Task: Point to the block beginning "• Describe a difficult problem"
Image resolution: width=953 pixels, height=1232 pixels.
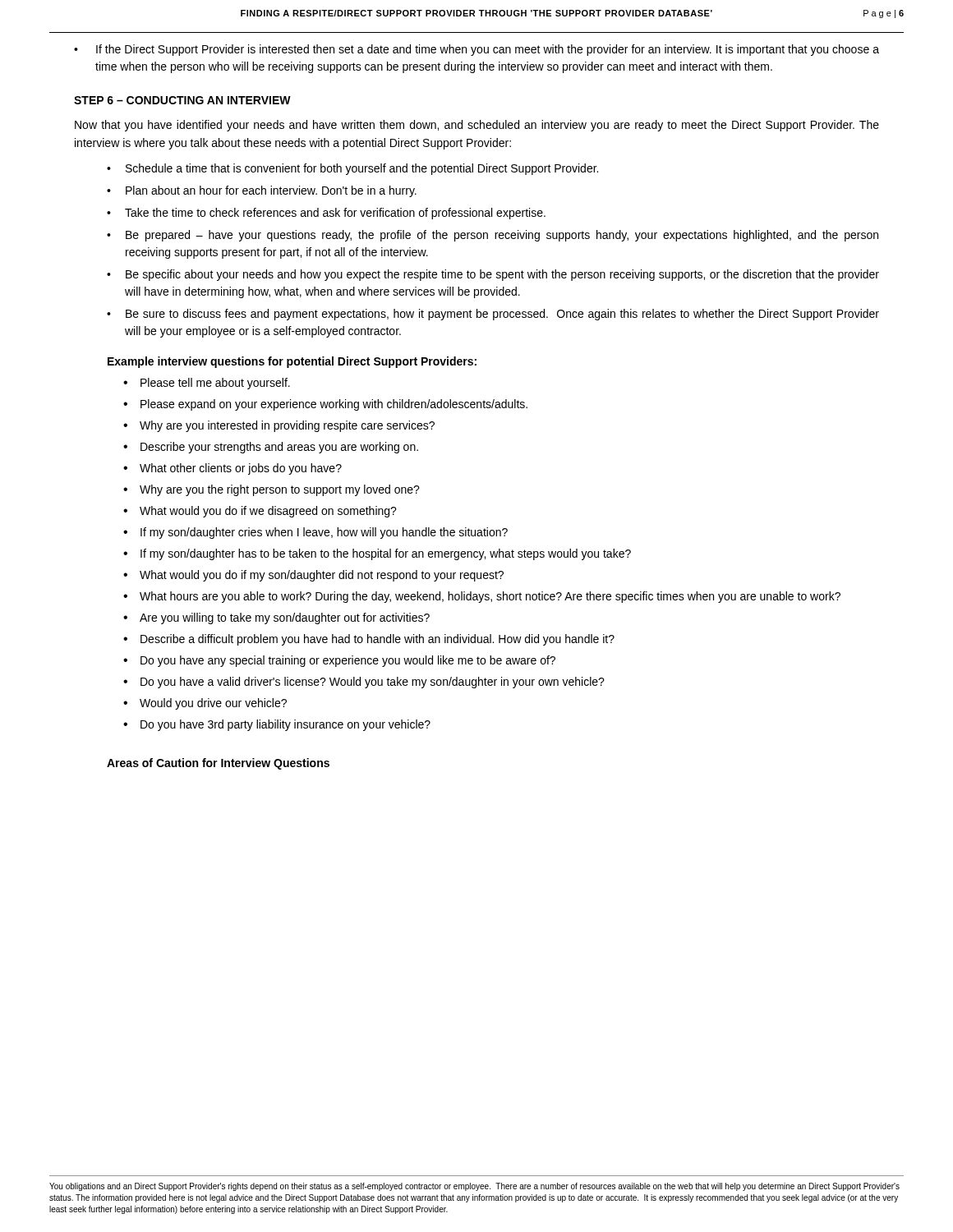Action: (x=501, y=640)
